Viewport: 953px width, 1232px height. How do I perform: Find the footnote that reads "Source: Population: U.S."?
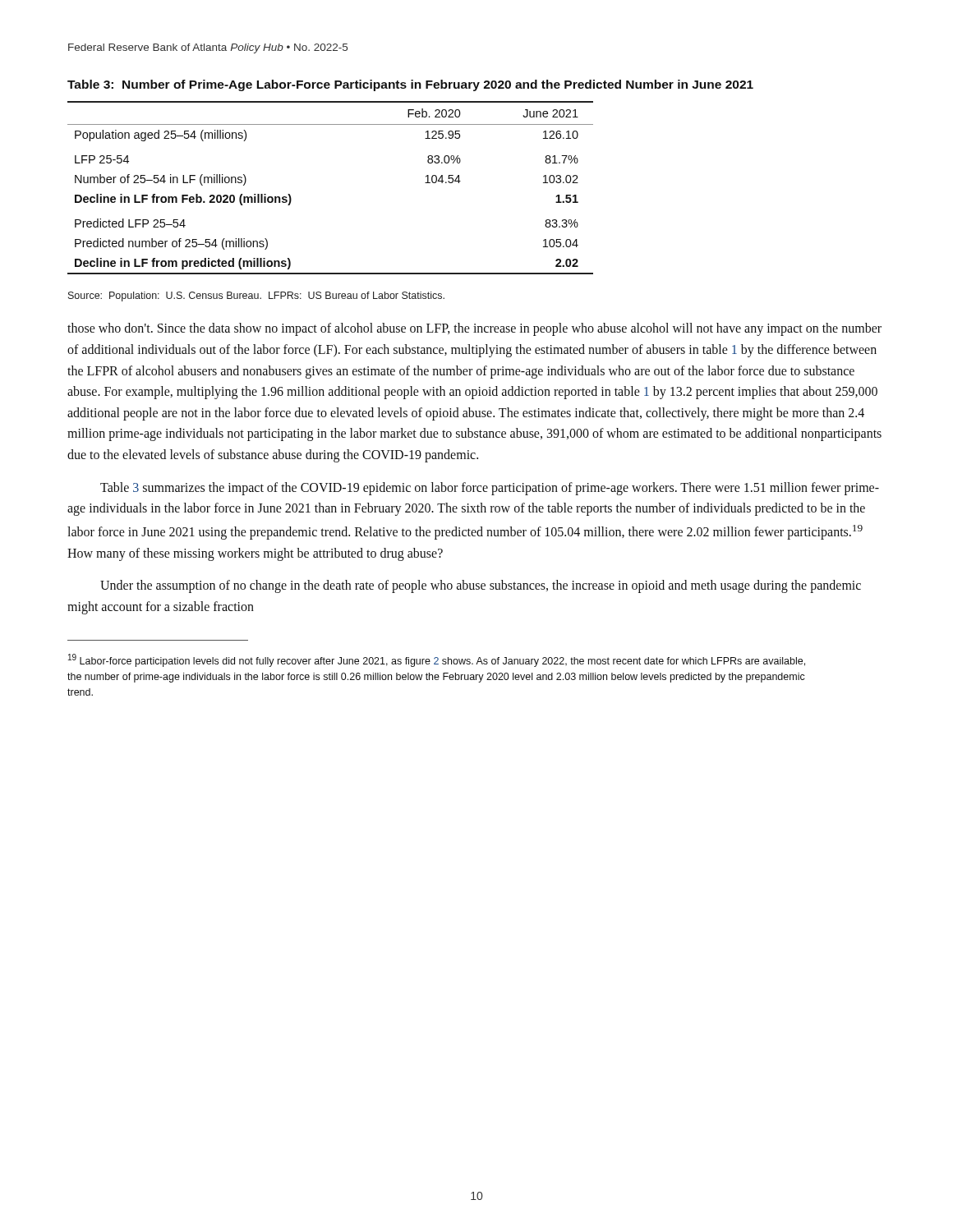pos(273,294)
